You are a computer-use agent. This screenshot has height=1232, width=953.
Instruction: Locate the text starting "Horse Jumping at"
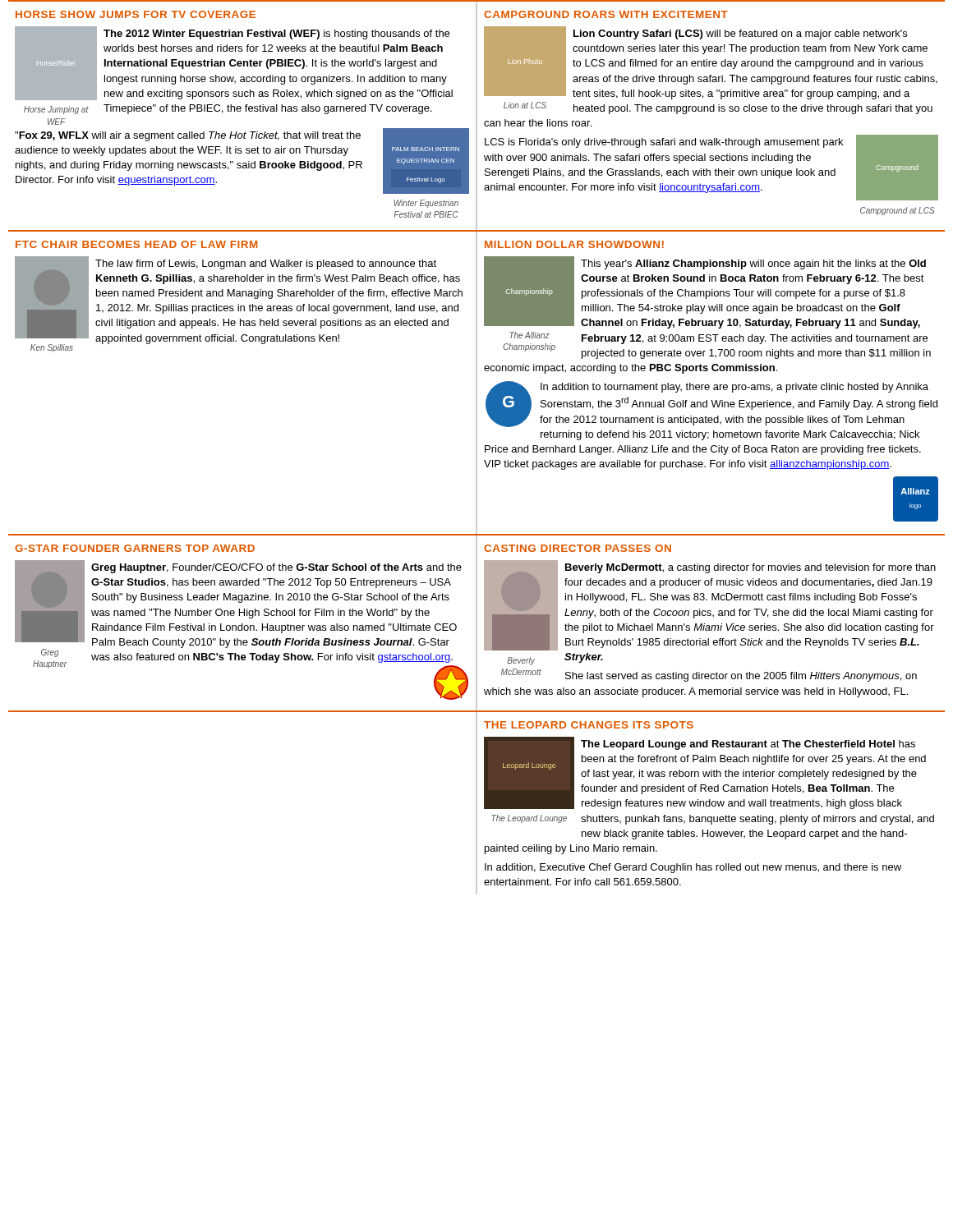[56, 116]
